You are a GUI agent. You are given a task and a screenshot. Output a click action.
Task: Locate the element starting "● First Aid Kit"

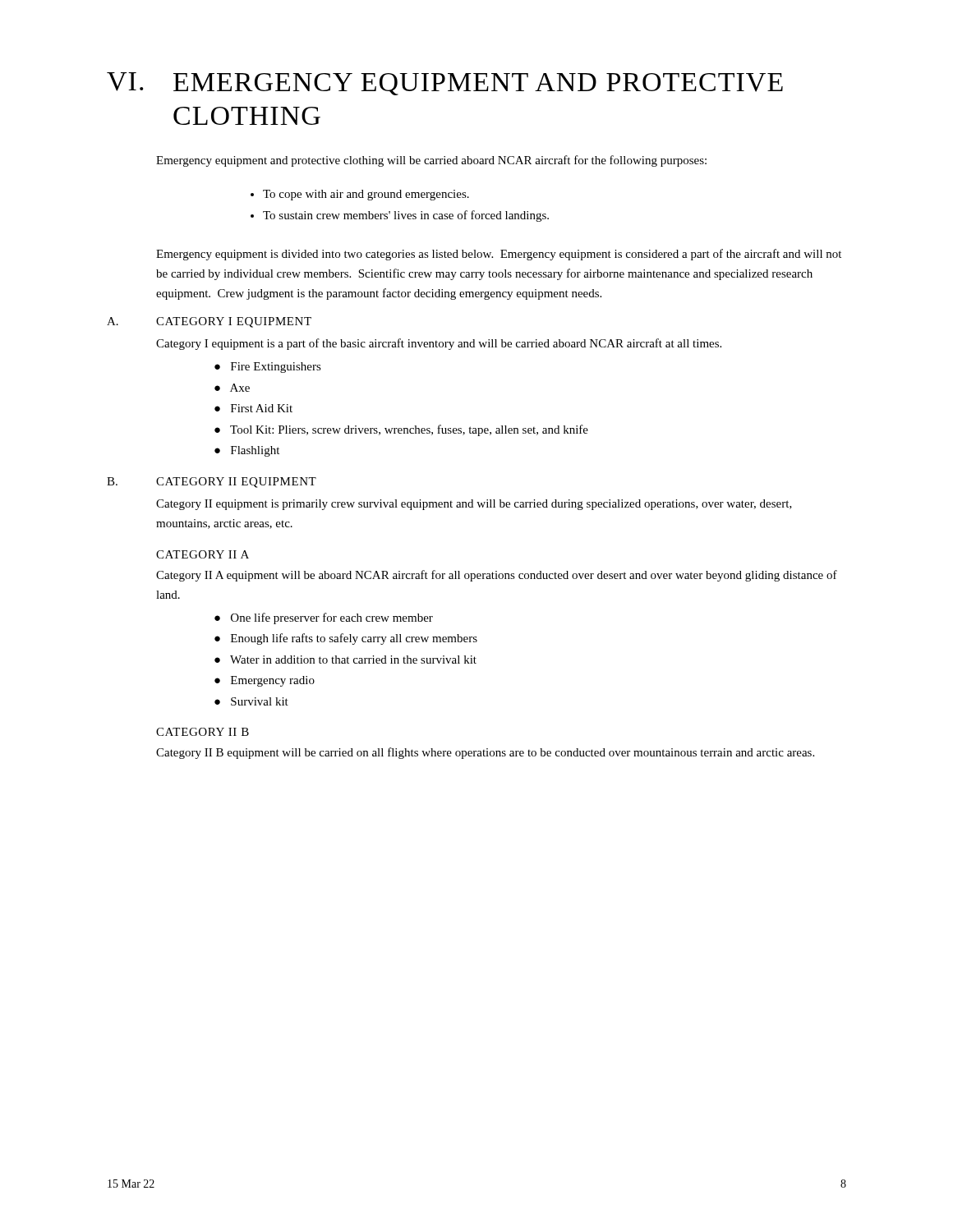click(253, 408)
